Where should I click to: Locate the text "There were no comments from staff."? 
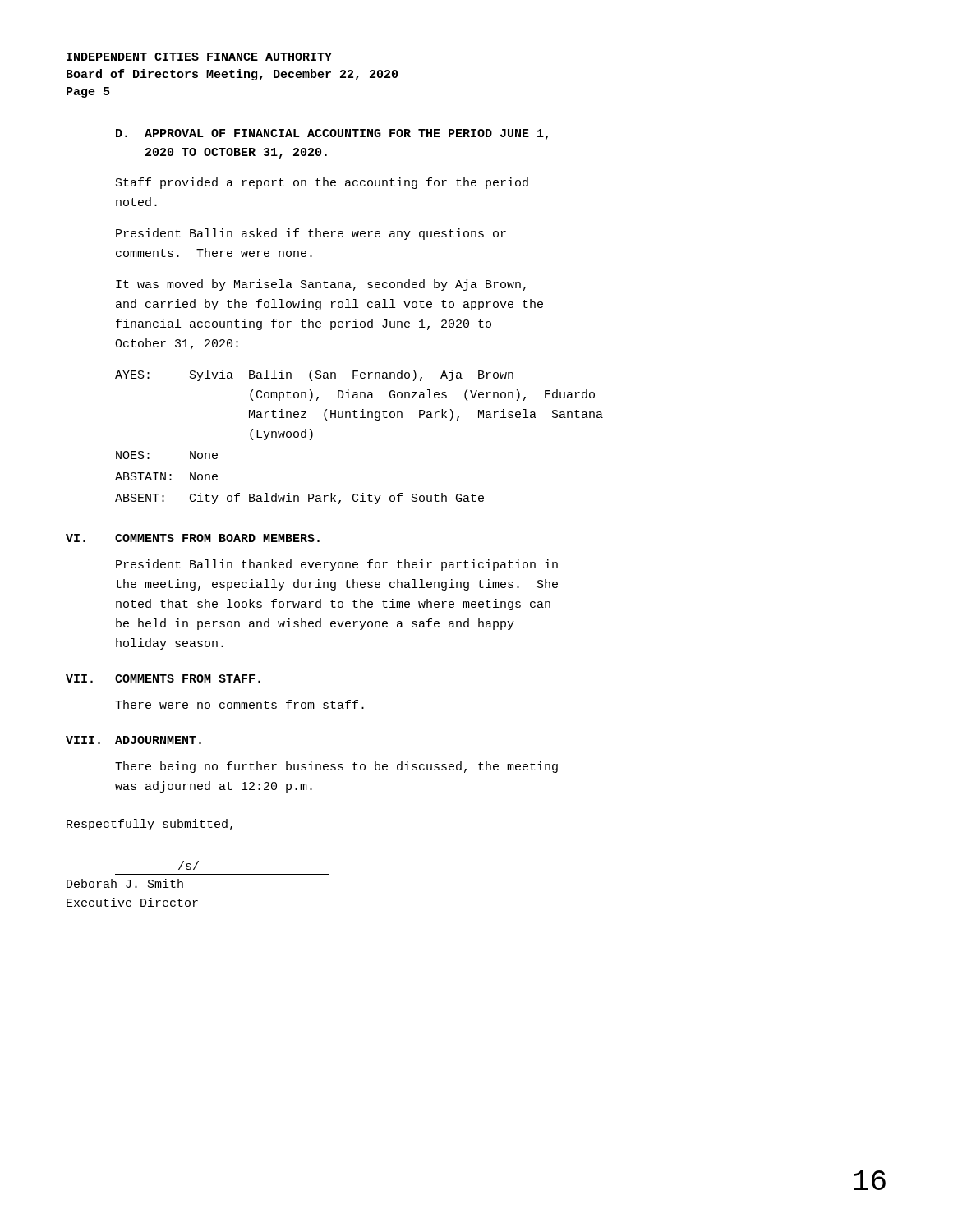[241, 706]
